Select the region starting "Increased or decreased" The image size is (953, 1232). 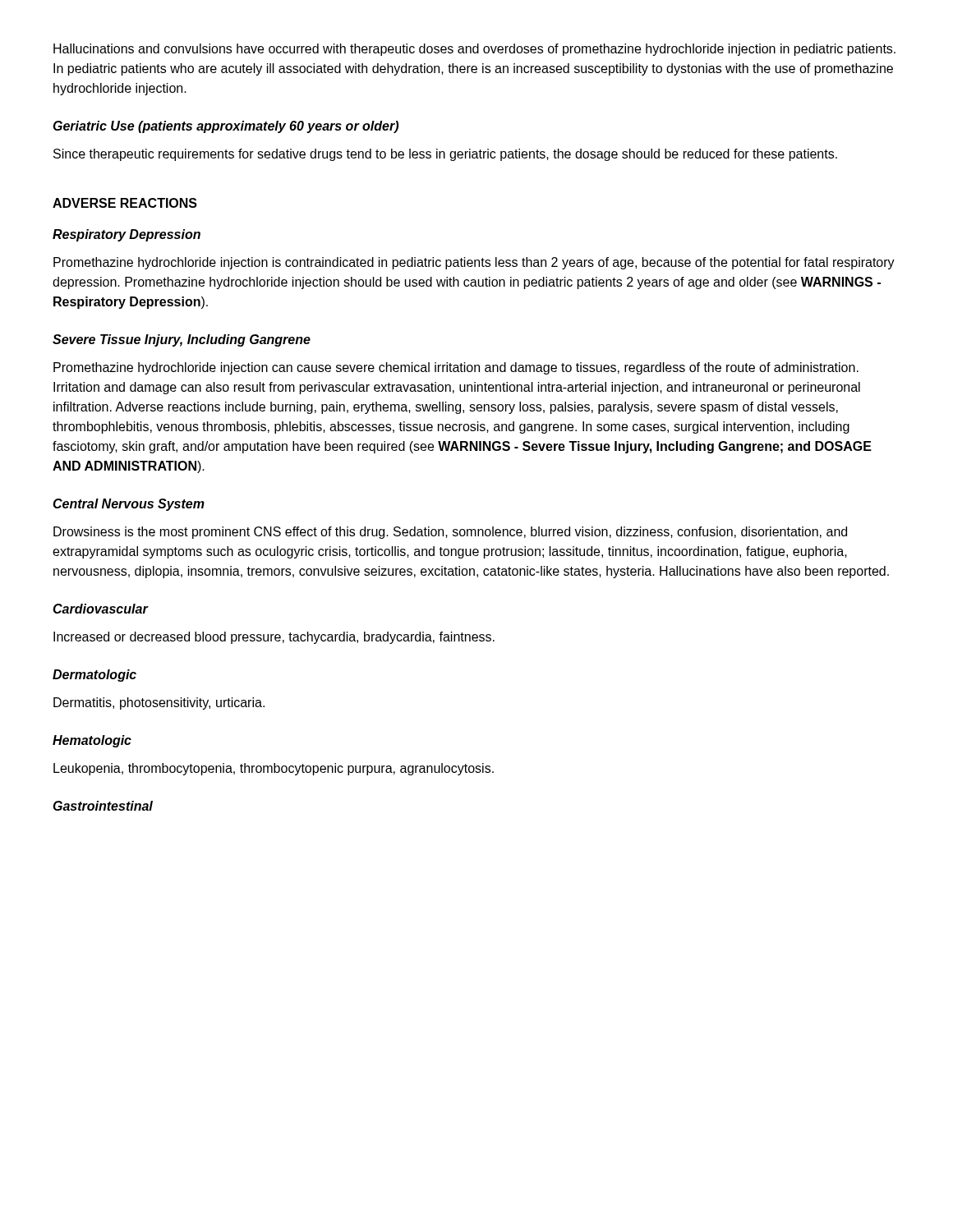274,637
